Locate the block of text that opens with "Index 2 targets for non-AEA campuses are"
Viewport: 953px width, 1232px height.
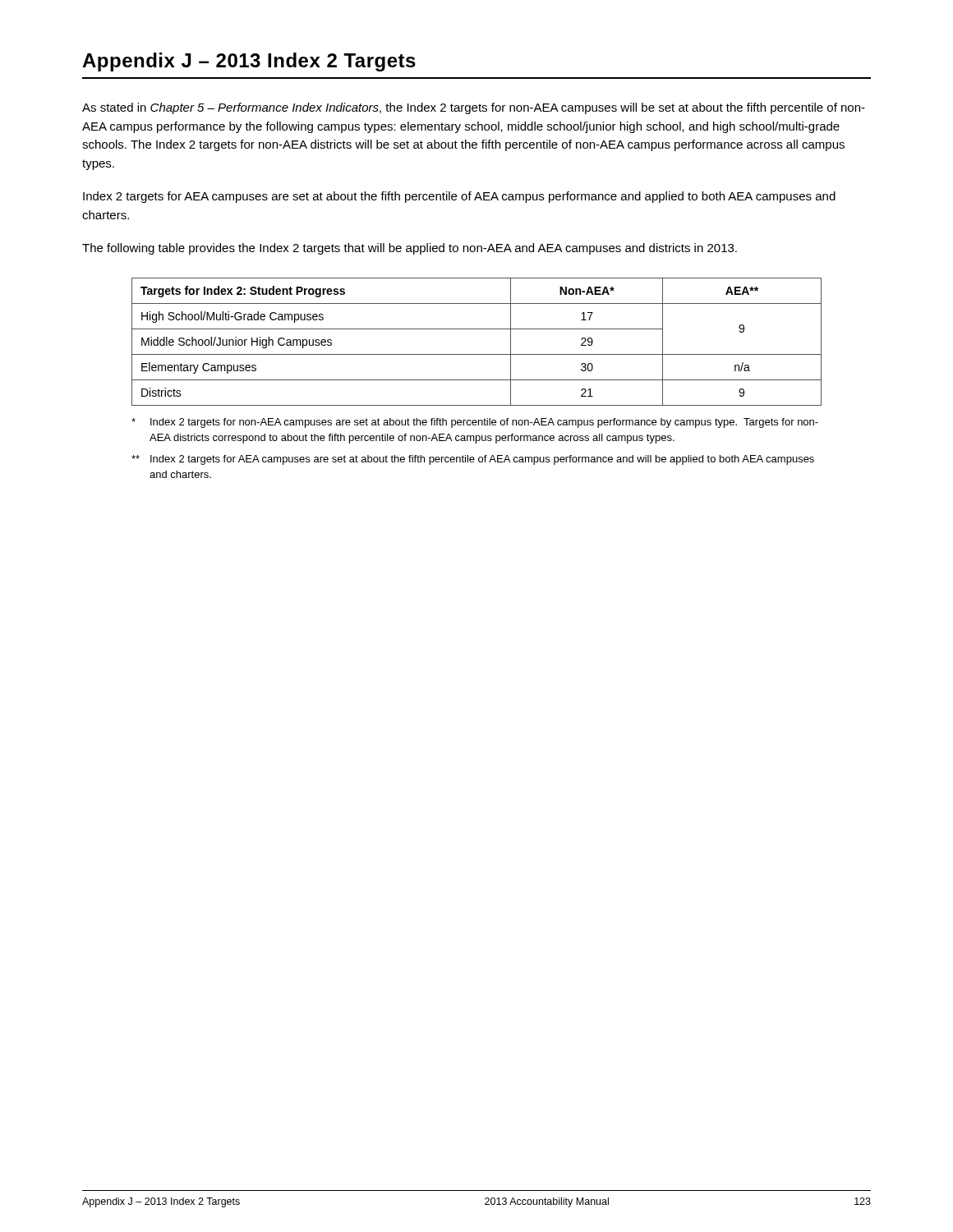476,430
